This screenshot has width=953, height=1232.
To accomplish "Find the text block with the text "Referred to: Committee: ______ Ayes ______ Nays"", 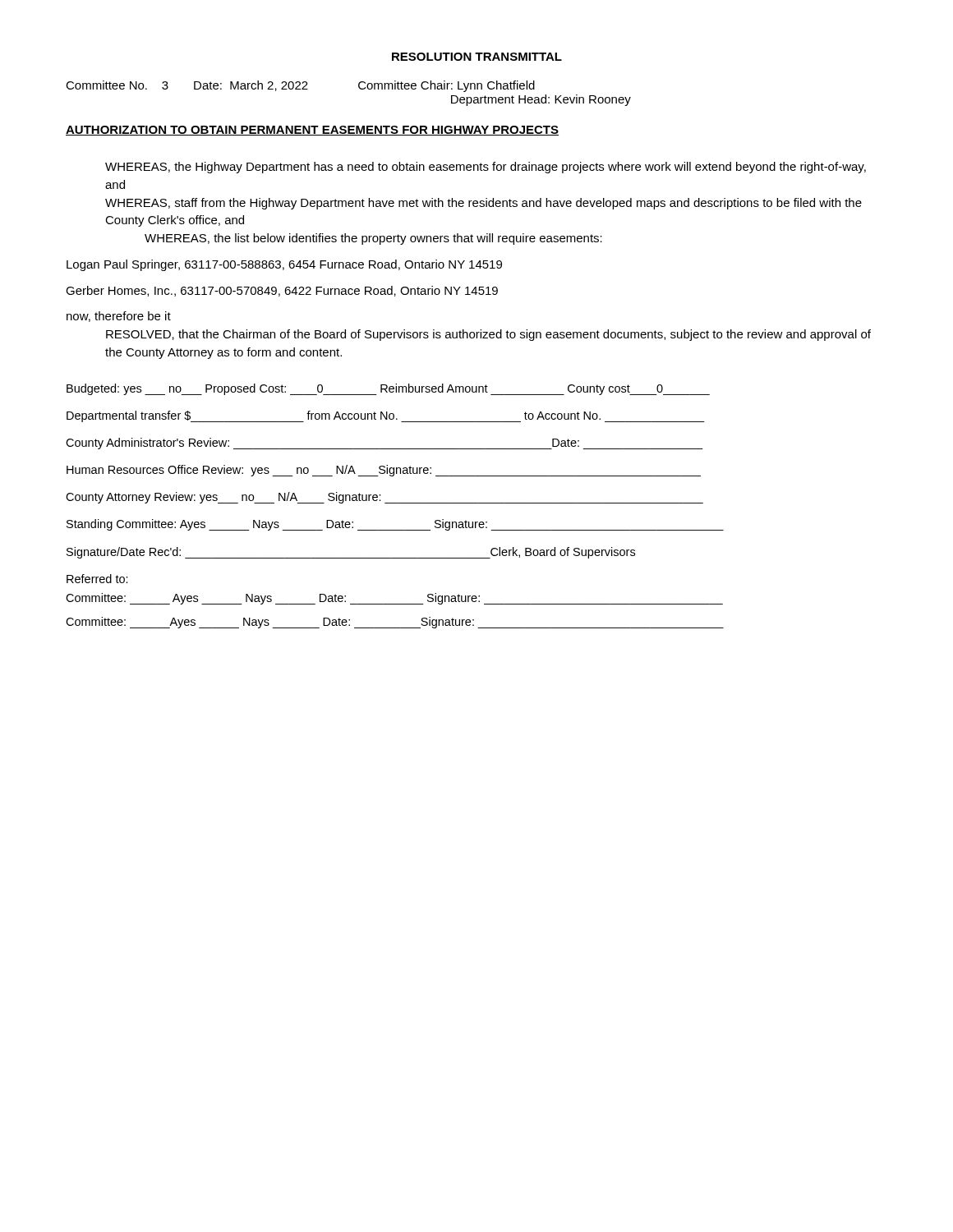I will coord(97,579).
